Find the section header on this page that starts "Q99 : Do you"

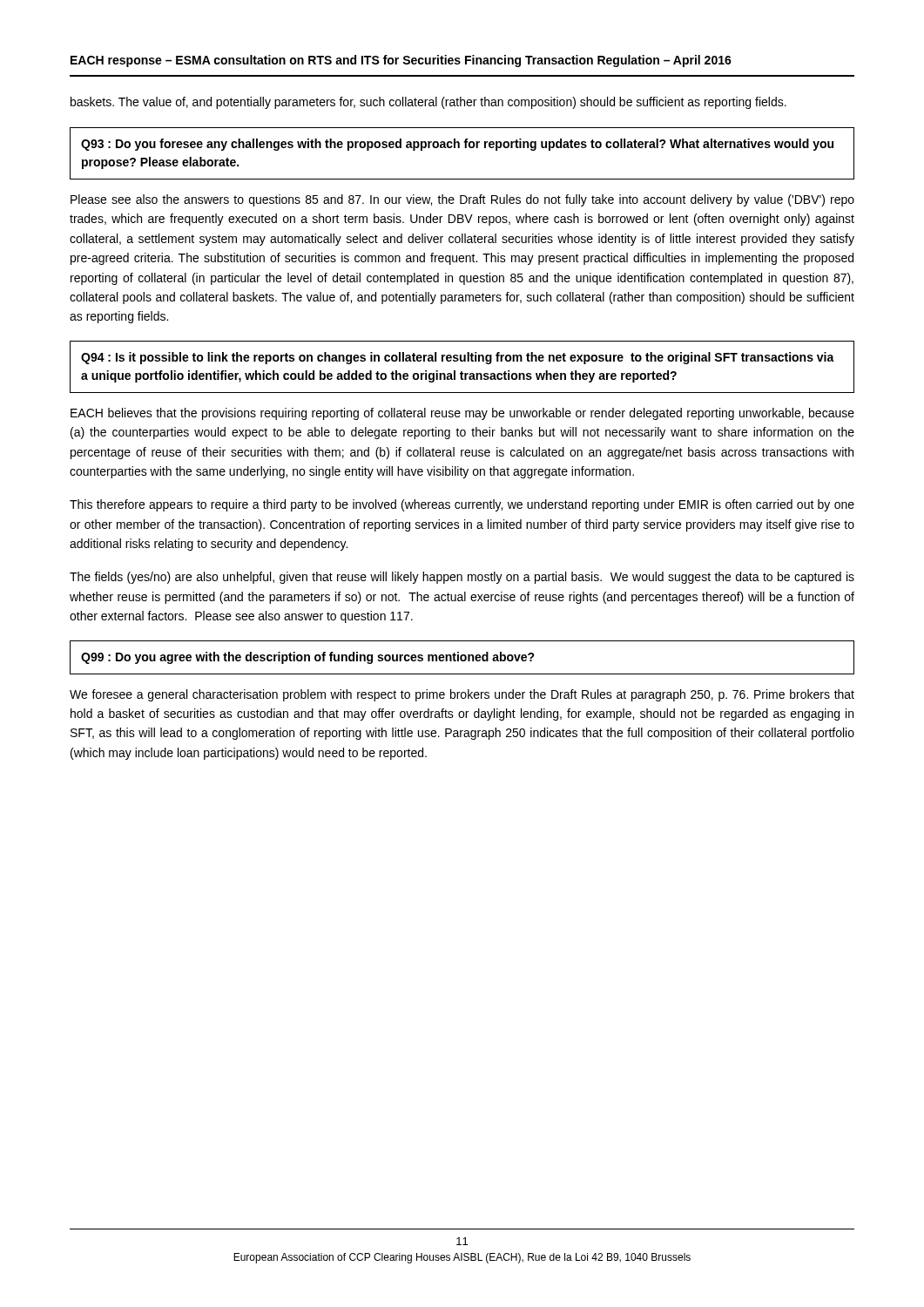[462, 657]
